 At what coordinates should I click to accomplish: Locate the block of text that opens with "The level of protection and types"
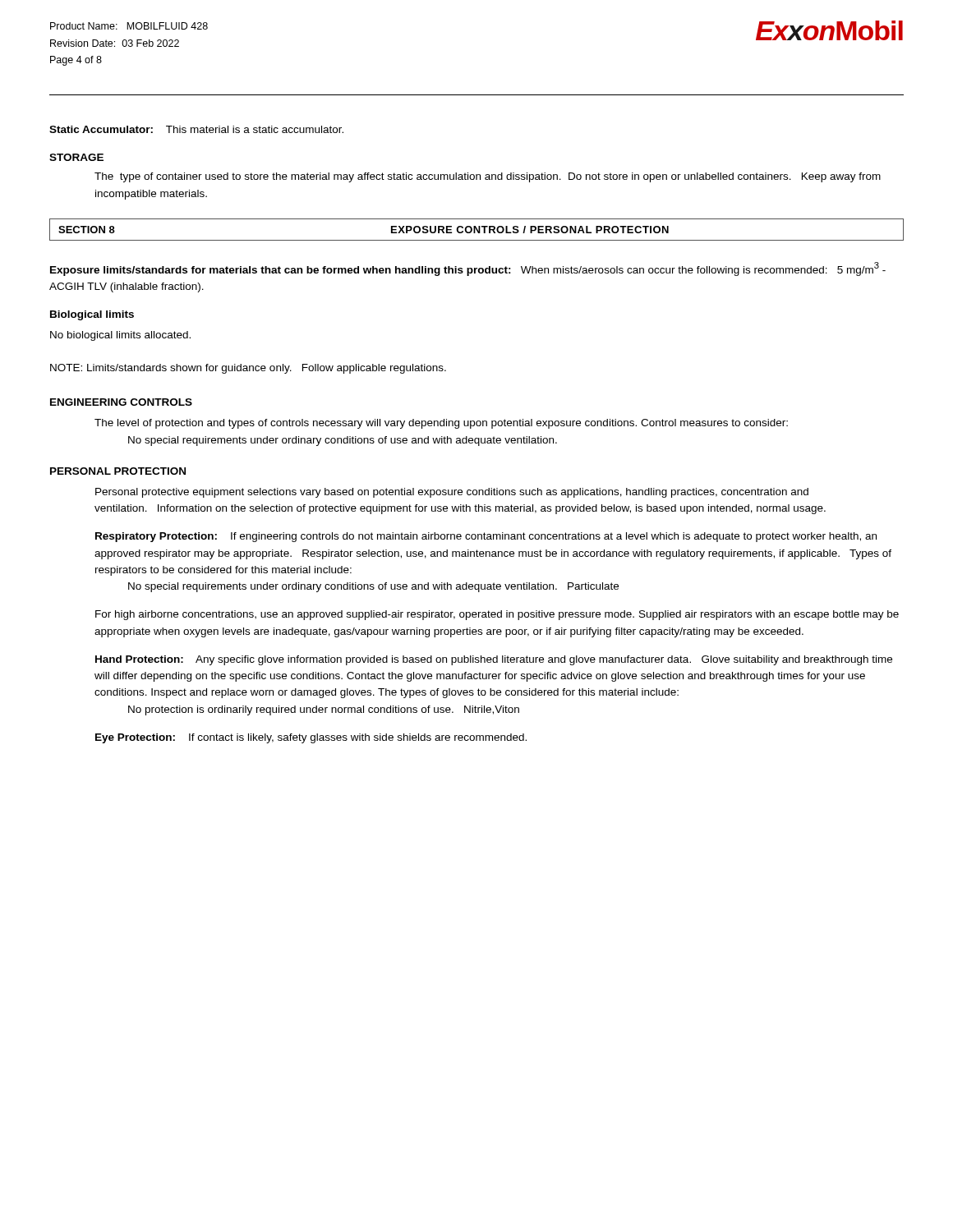(442, 432)
